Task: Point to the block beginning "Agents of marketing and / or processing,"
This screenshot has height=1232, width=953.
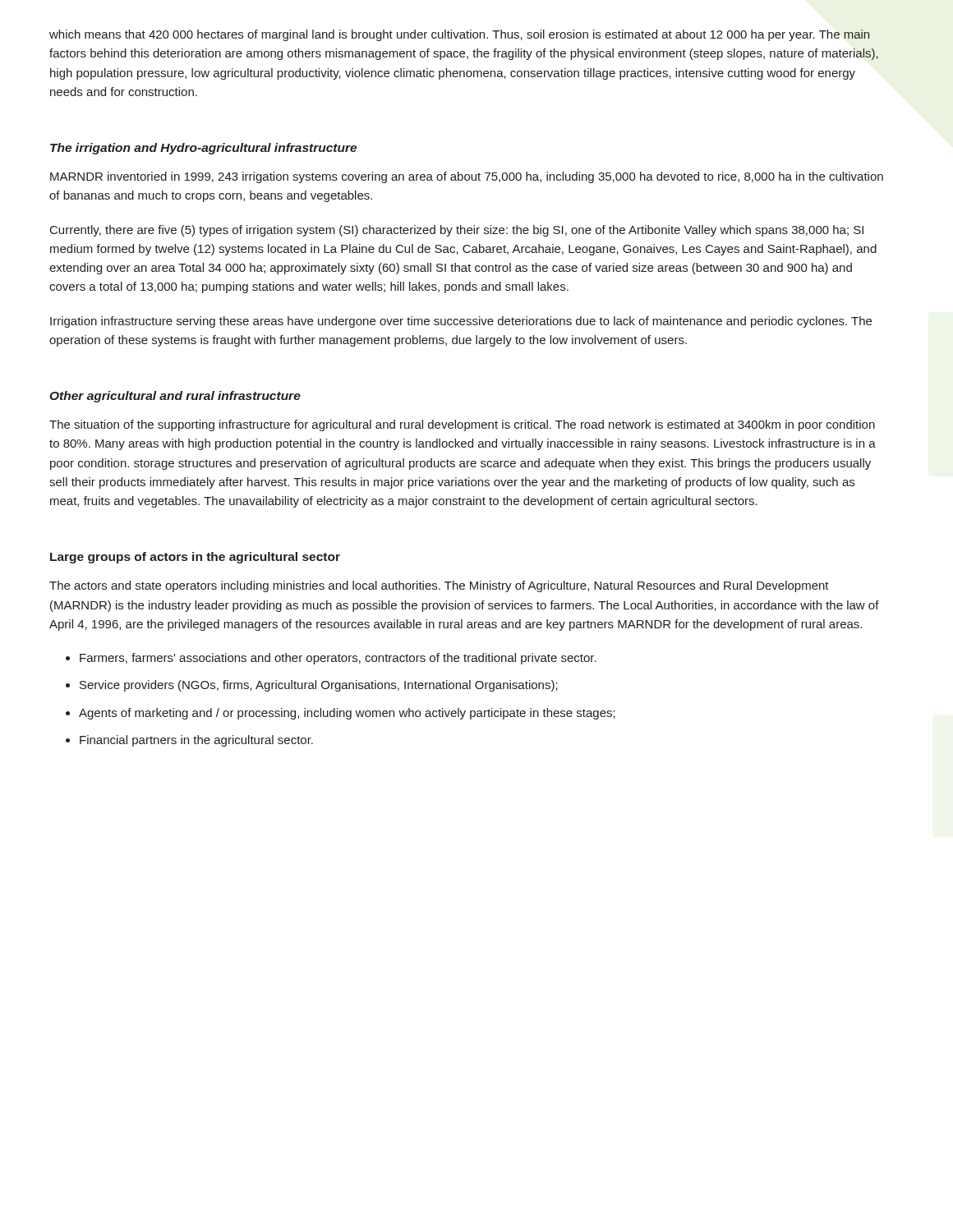Action: tap(347, 712)
